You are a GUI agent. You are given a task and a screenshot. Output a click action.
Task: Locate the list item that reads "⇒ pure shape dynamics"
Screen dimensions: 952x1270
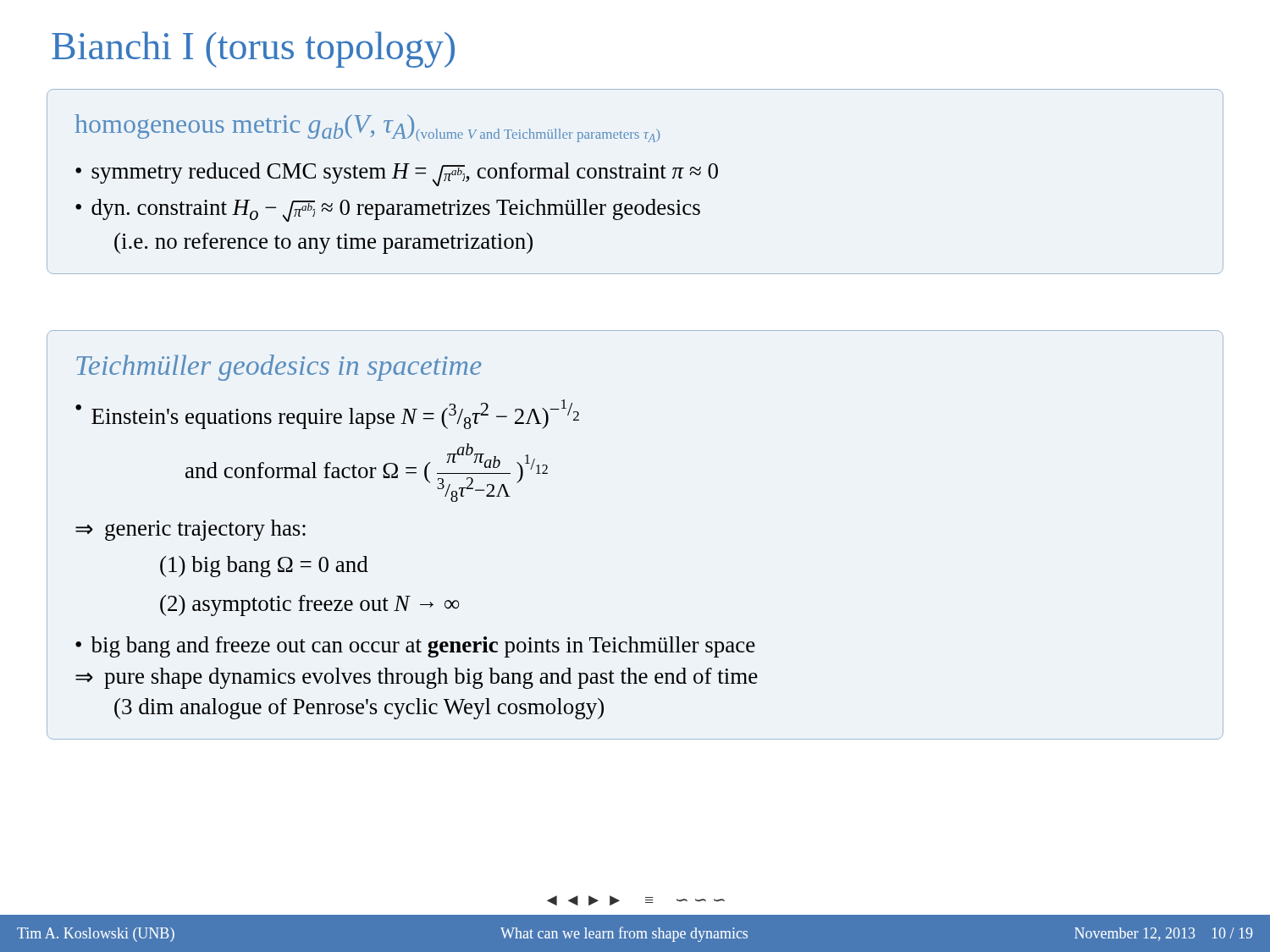(416, 677)
